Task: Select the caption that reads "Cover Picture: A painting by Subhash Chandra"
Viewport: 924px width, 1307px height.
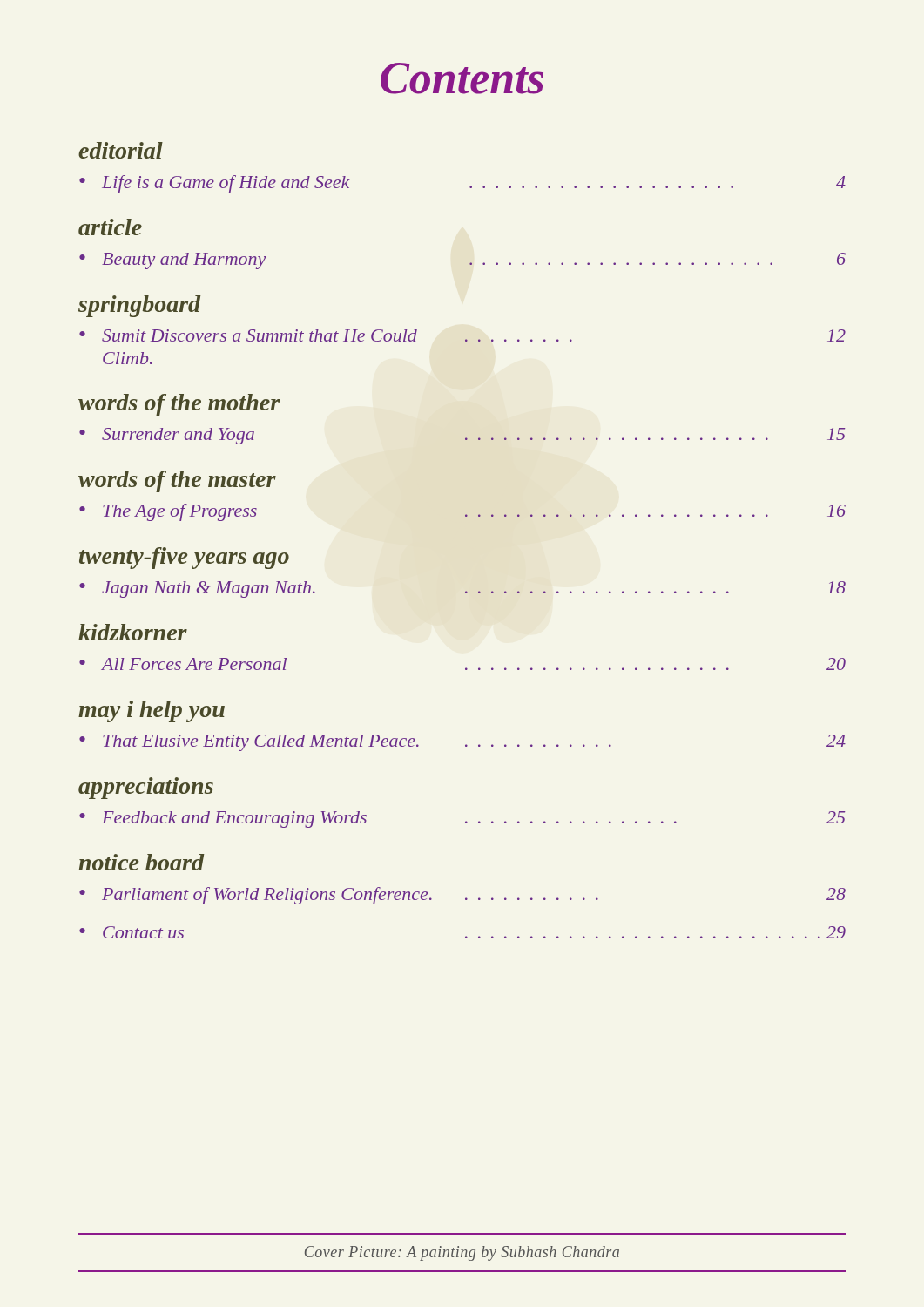Action: 462,1252
